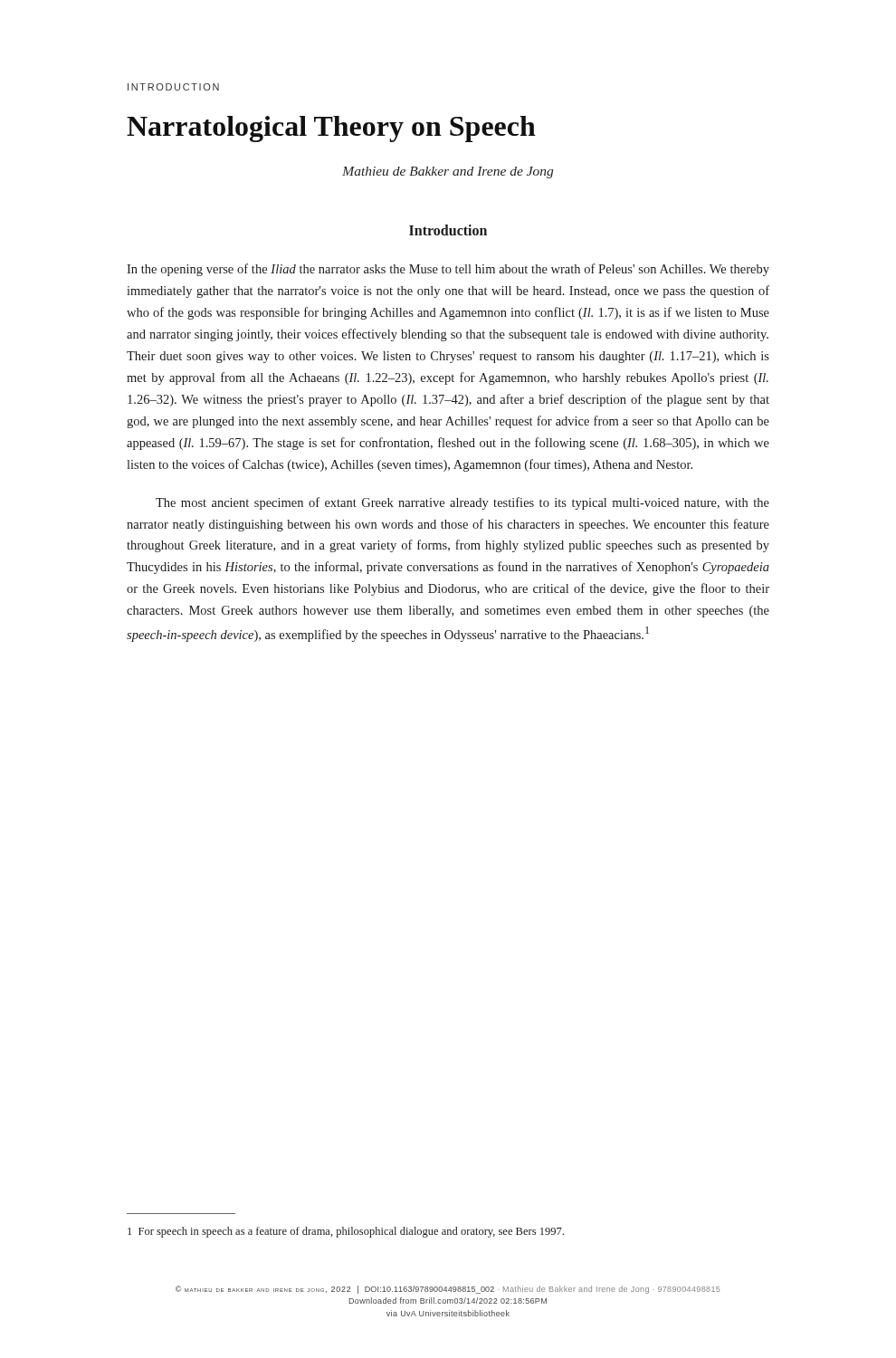Locate the block of text that opens with "1 For speech in speech as"

click(x=346, y=1232)
